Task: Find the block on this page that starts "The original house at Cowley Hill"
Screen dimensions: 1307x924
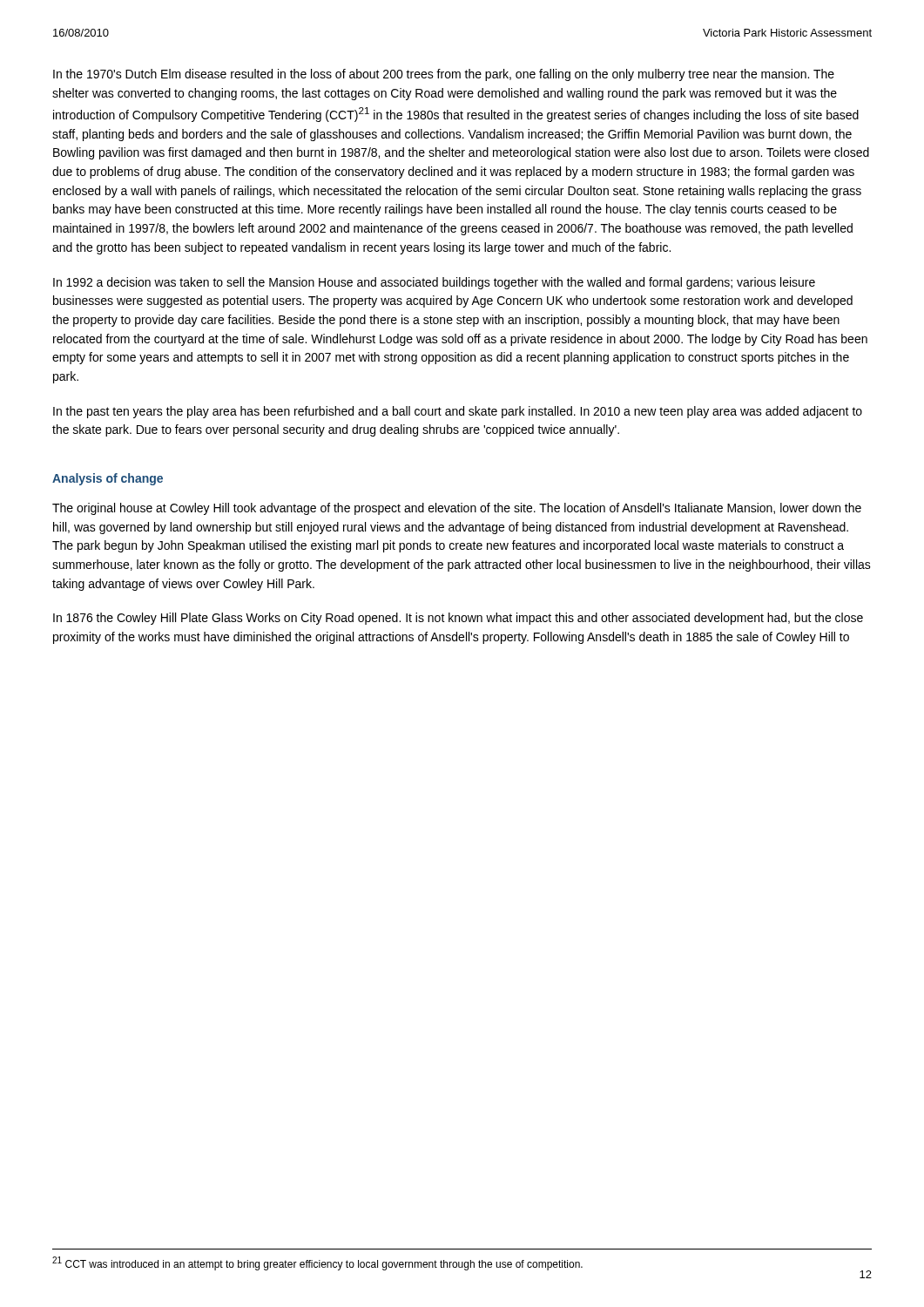Action: 461,546
